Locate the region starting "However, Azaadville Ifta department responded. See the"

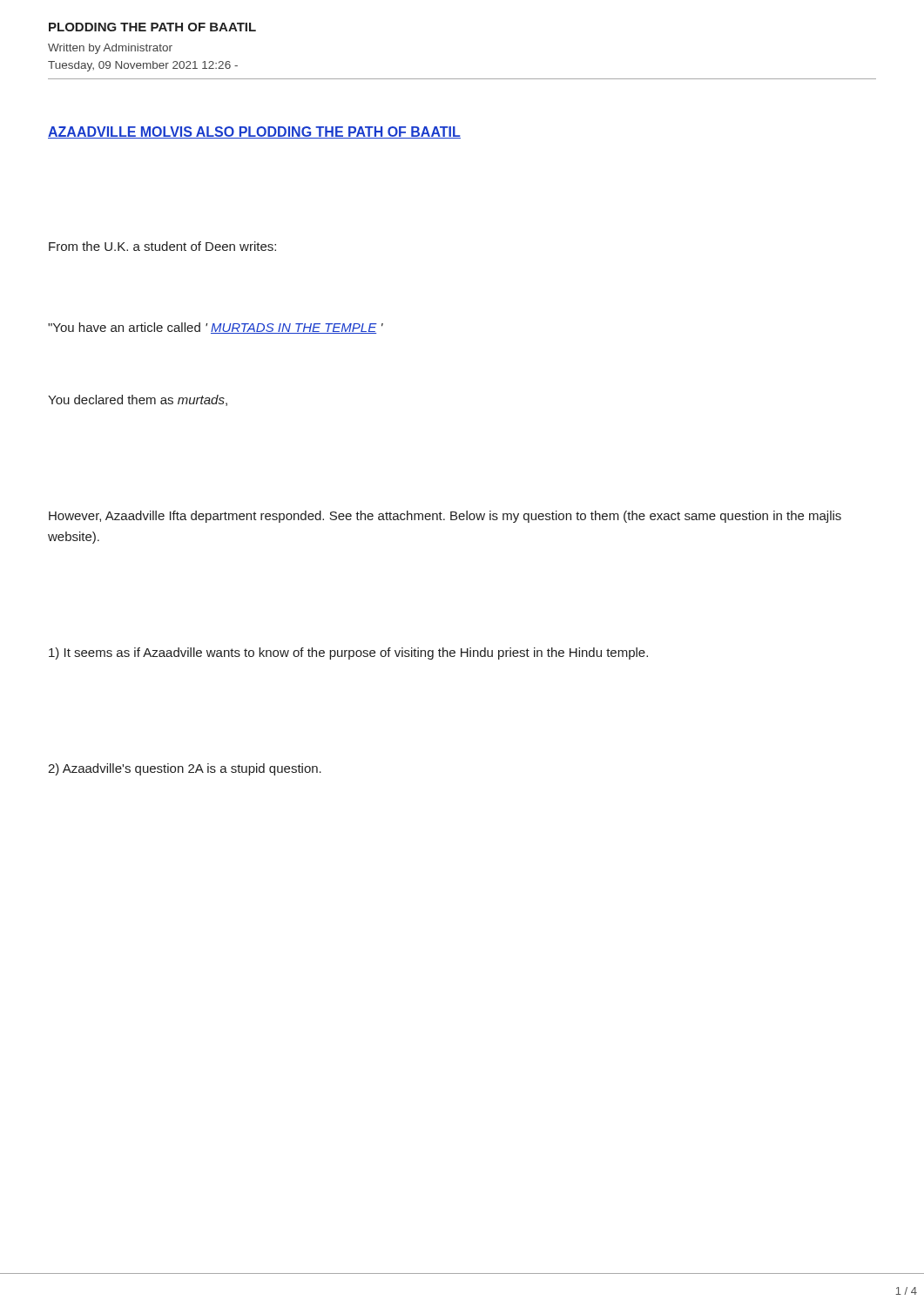[x=445, y=526]
